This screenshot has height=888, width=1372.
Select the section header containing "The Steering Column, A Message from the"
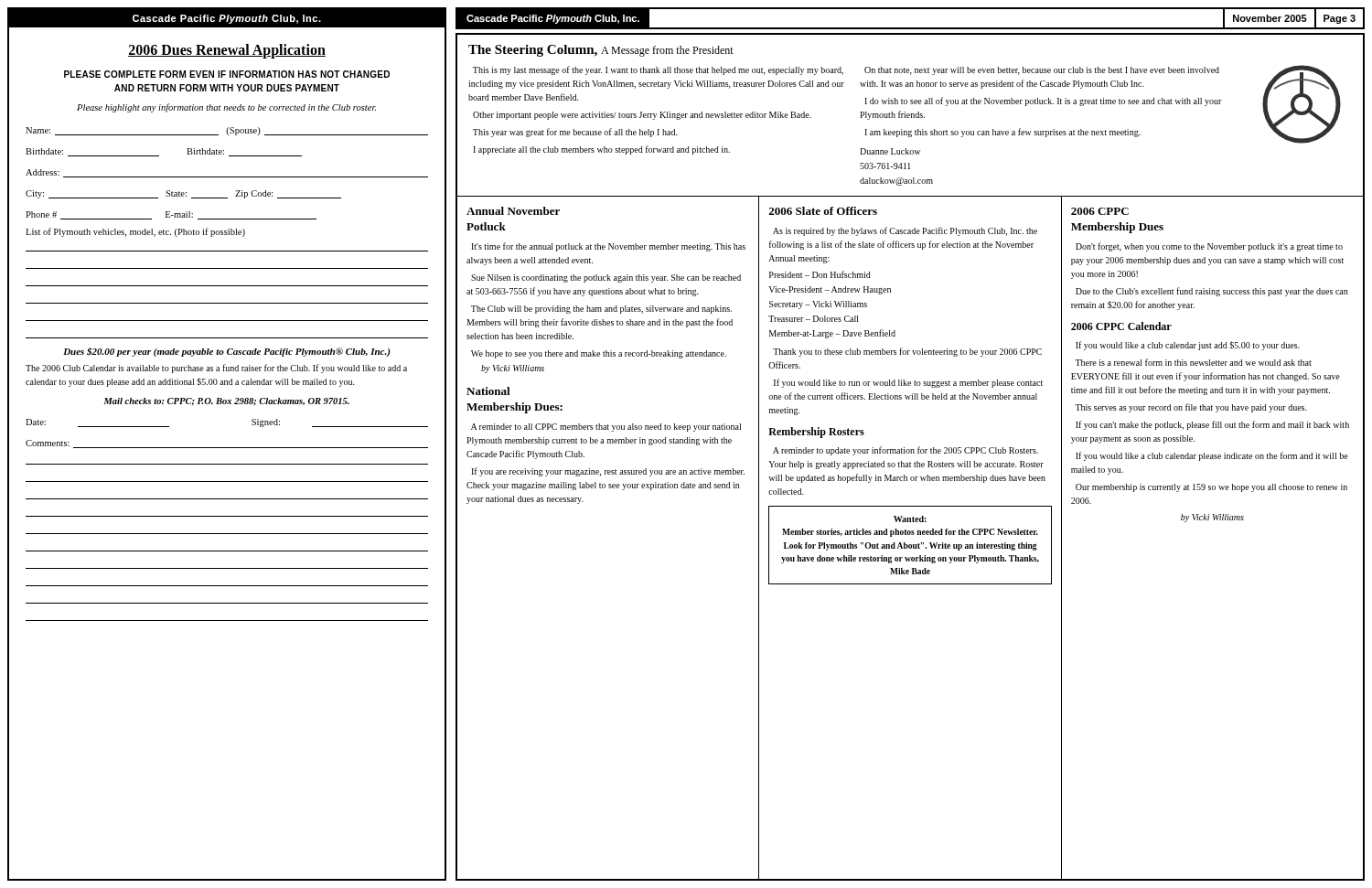pyautogui.click(x=601, y=49)
